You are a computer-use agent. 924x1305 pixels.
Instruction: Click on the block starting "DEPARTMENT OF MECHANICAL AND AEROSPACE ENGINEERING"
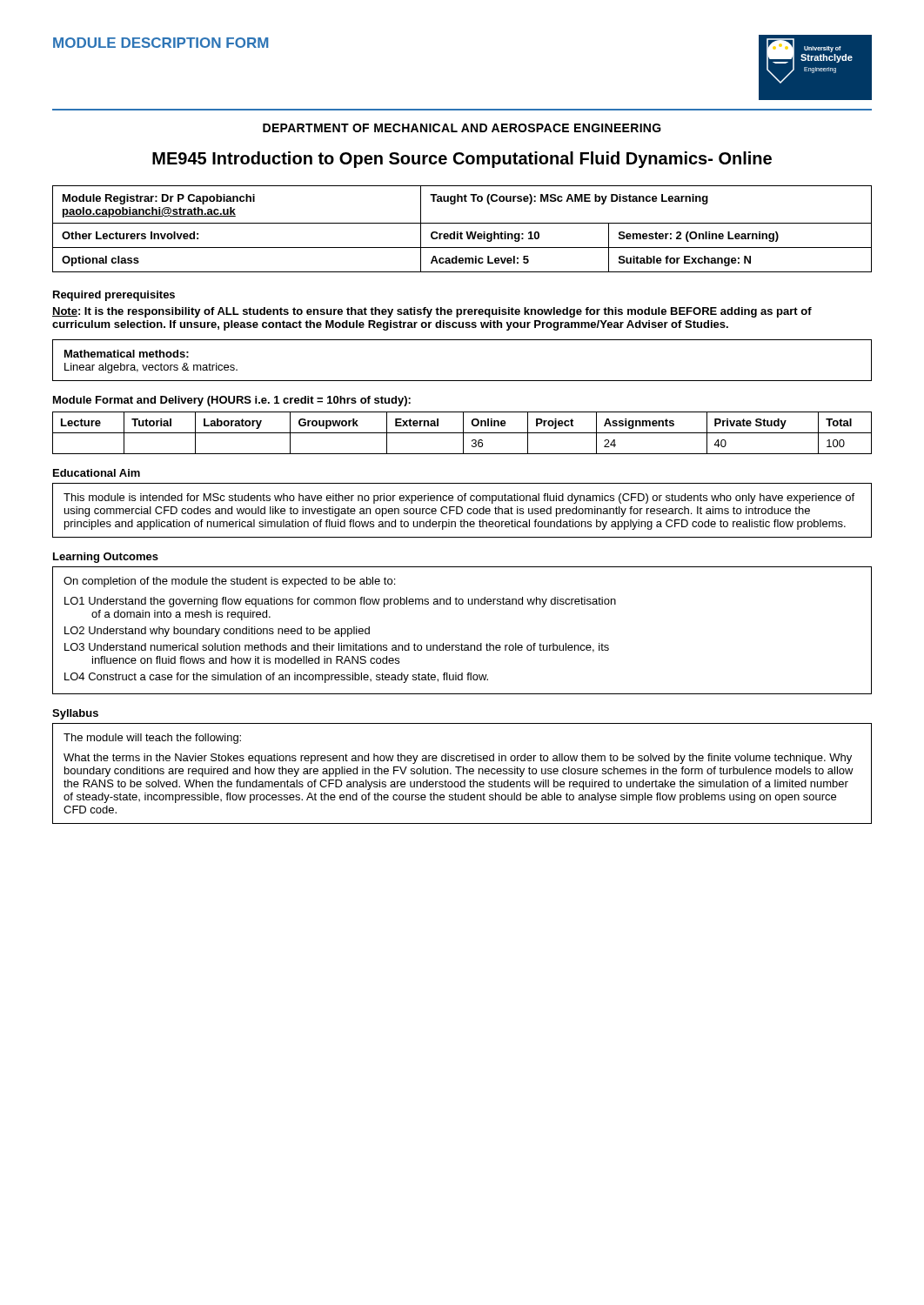point(462,128)
